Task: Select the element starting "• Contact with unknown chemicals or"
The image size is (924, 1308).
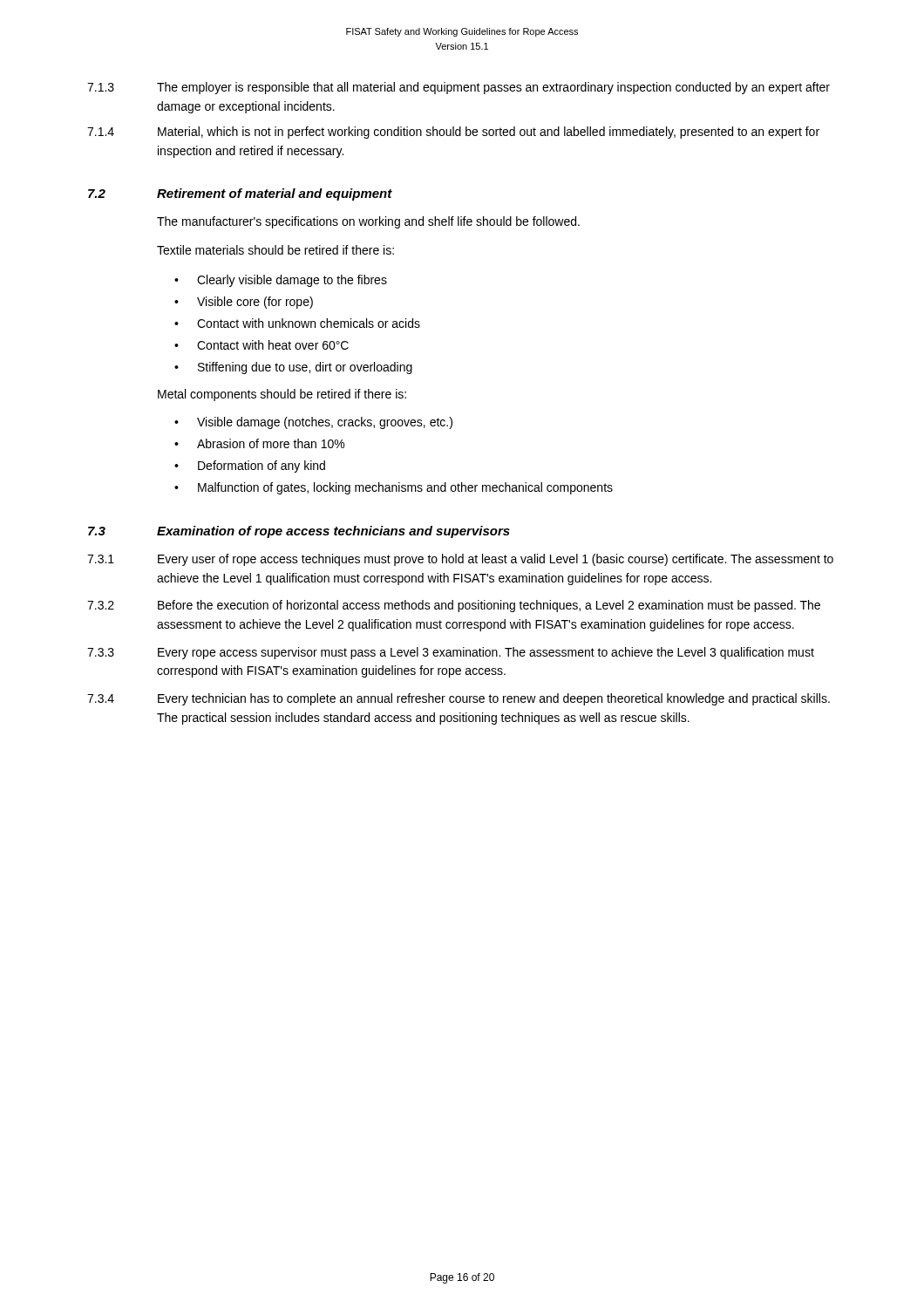Action: point(297,324)
